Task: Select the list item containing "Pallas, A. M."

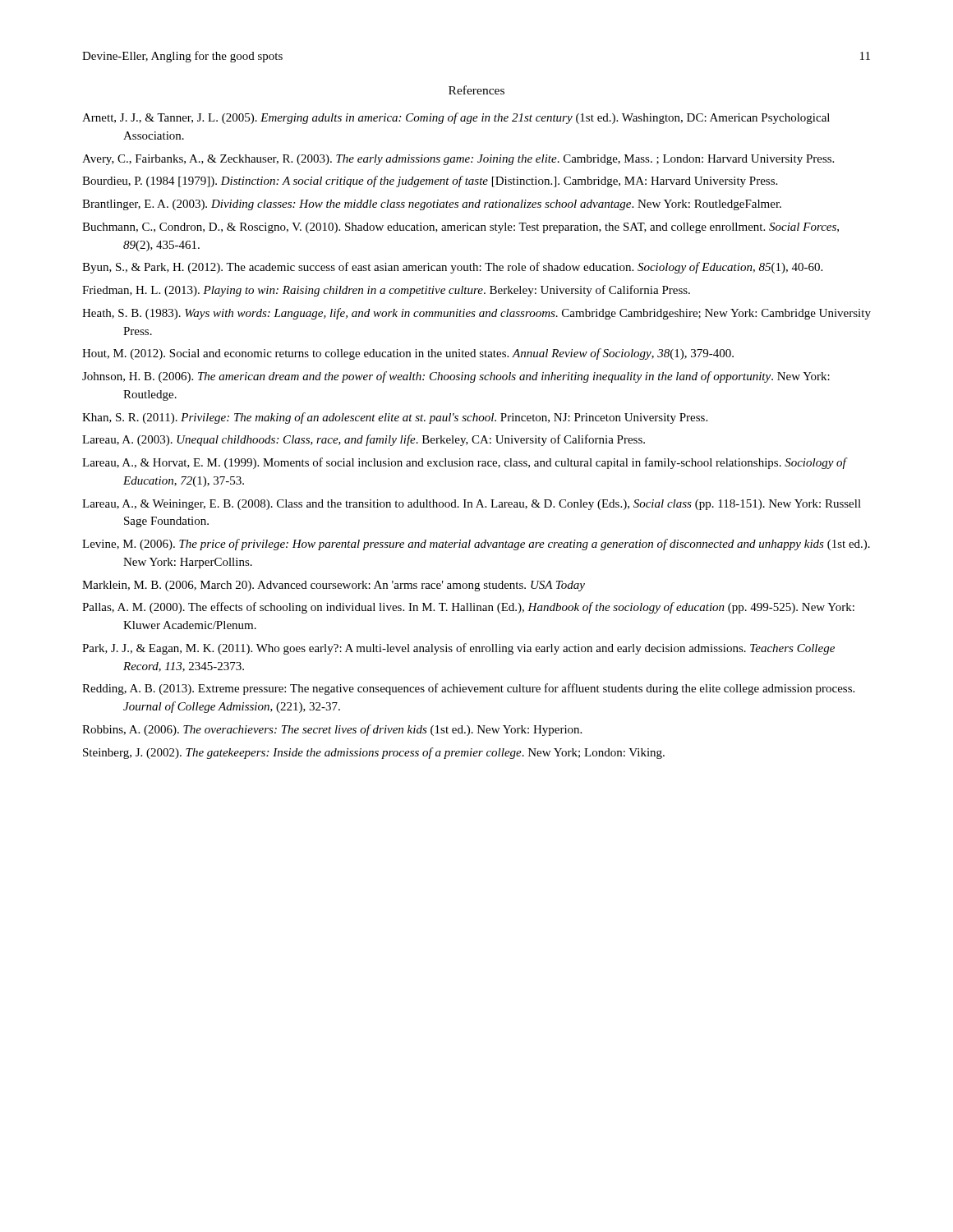Action: (469, 616)
